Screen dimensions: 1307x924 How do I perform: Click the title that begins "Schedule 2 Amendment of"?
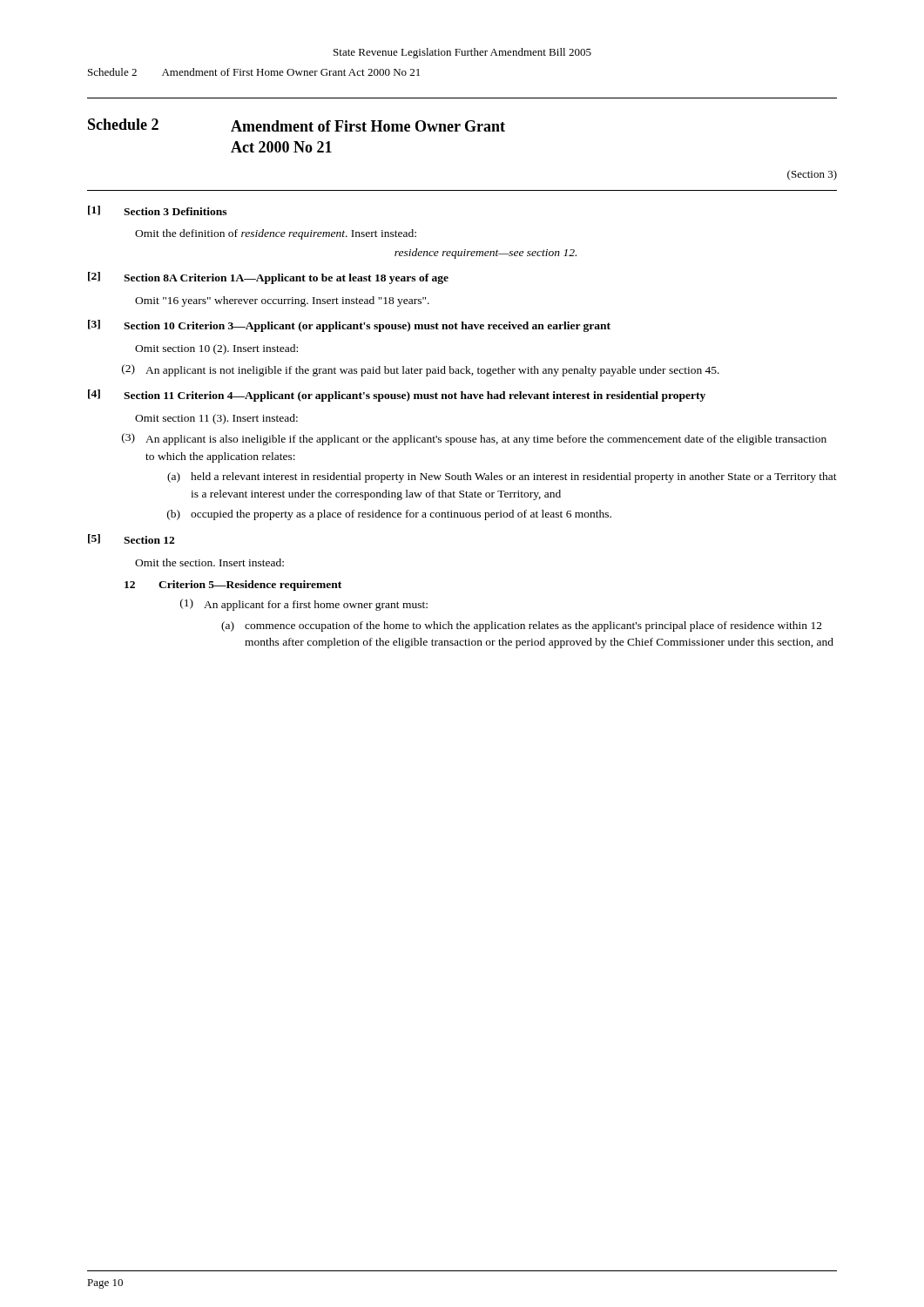coord(296,137)
